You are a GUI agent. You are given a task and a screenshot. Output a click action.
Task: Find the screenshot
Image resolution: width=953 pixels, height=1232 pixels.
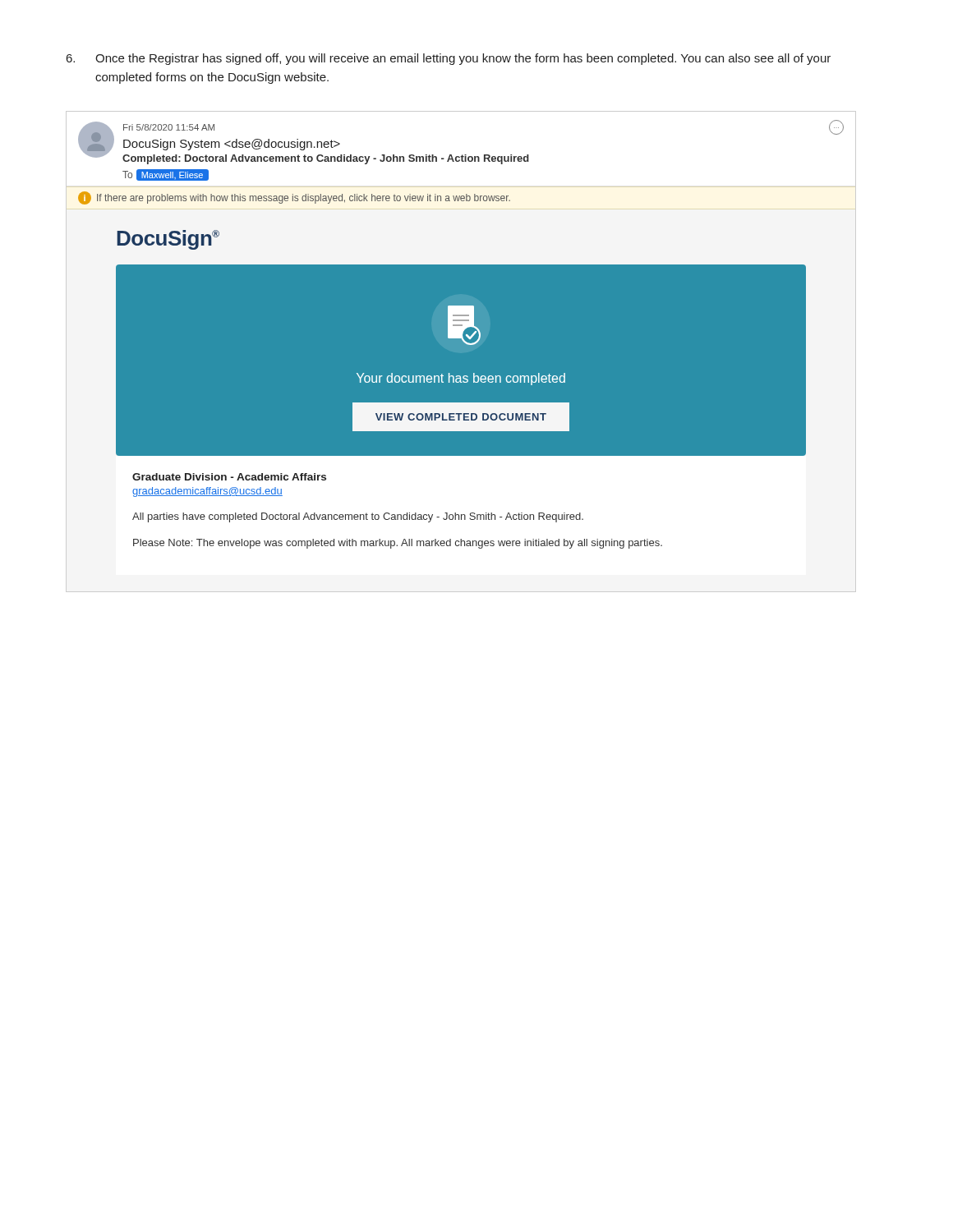tap(476, 352)
